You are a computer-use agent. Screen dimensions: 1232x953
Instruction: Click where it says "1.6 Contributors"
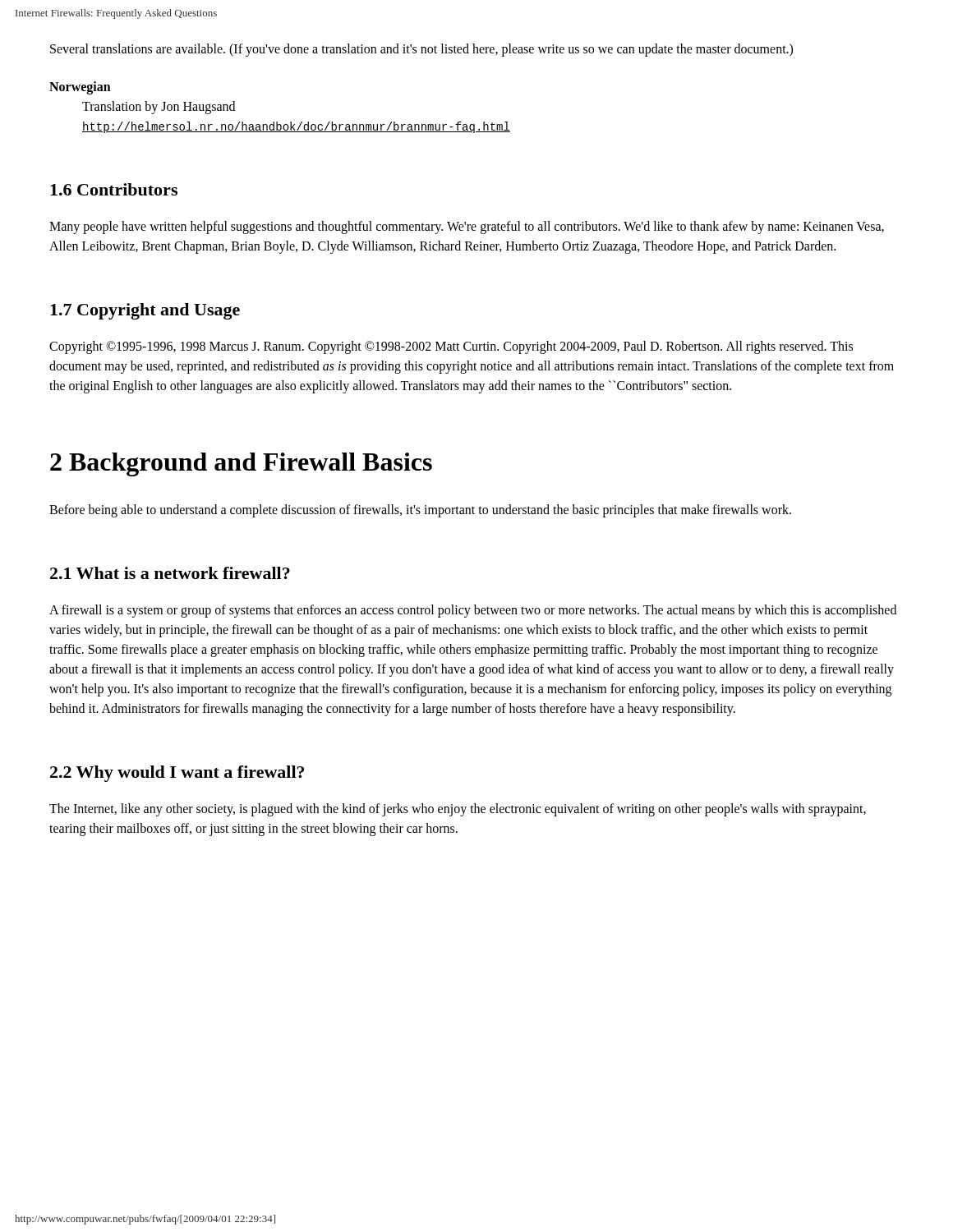(x=114, y=189)
